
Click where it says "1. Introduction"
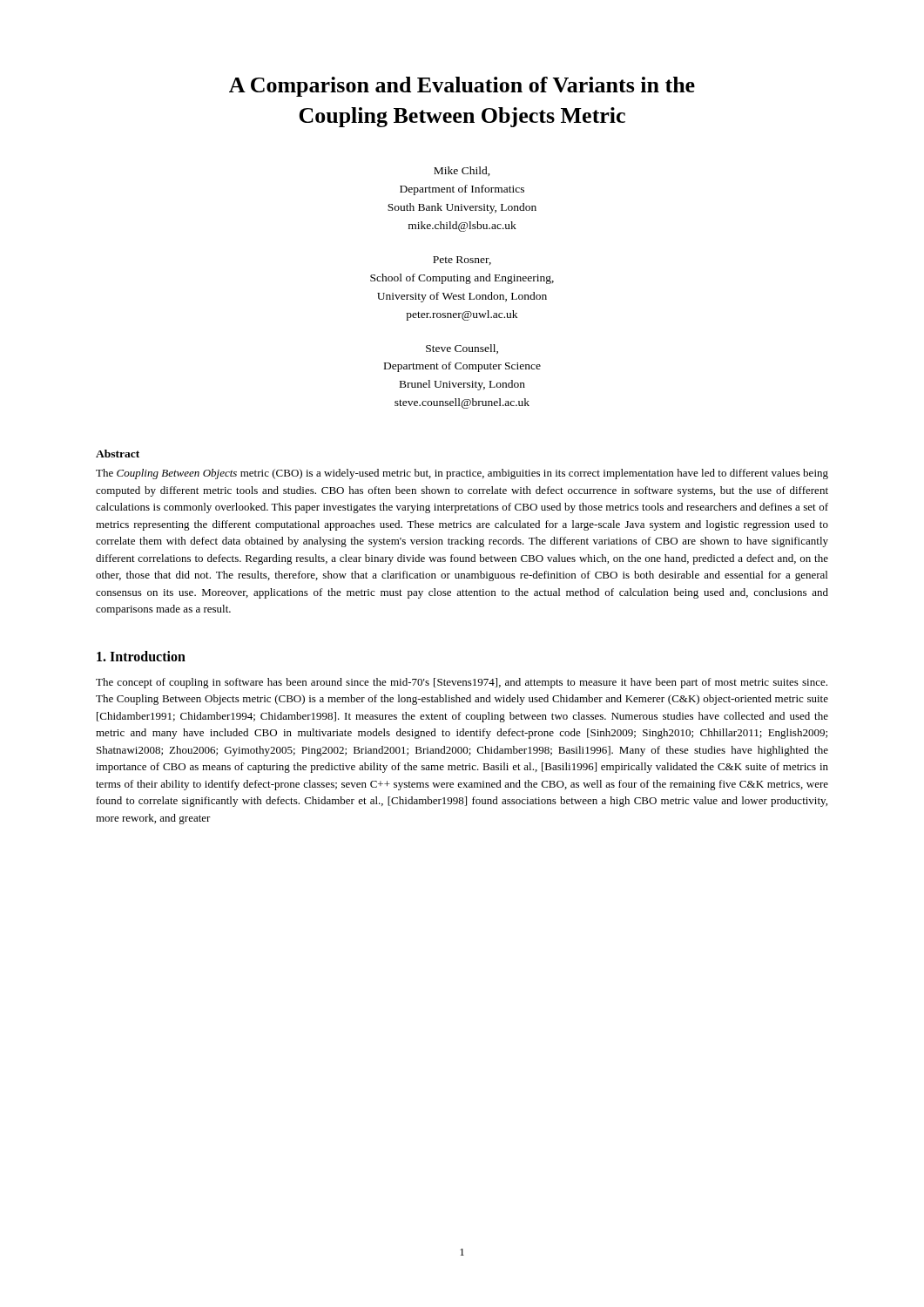141,656
